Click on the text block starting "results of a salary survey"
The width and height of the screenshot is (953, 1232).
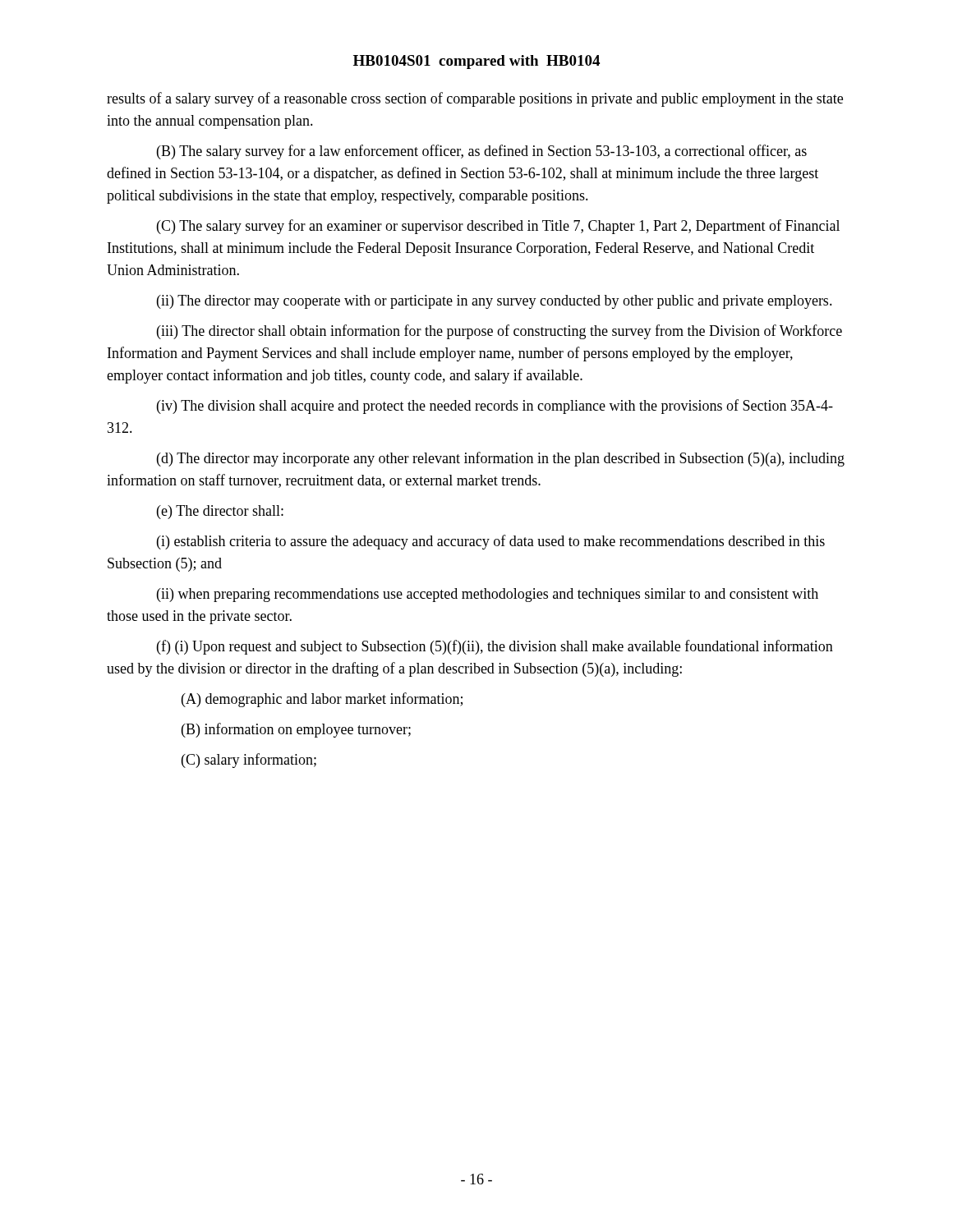point(475,109)
